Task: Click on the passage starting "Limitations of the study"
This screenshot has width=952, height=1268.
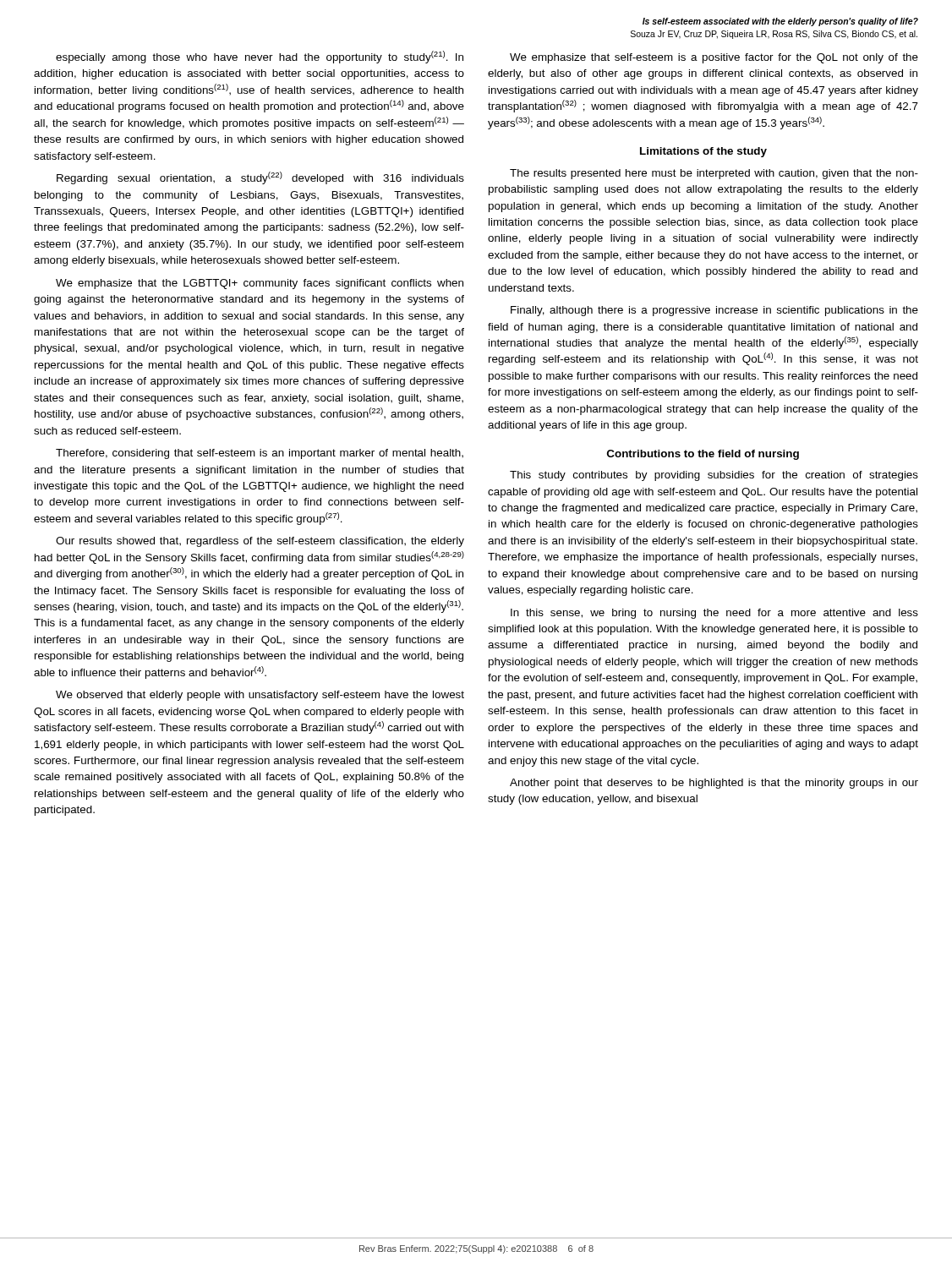Action: 703,151
